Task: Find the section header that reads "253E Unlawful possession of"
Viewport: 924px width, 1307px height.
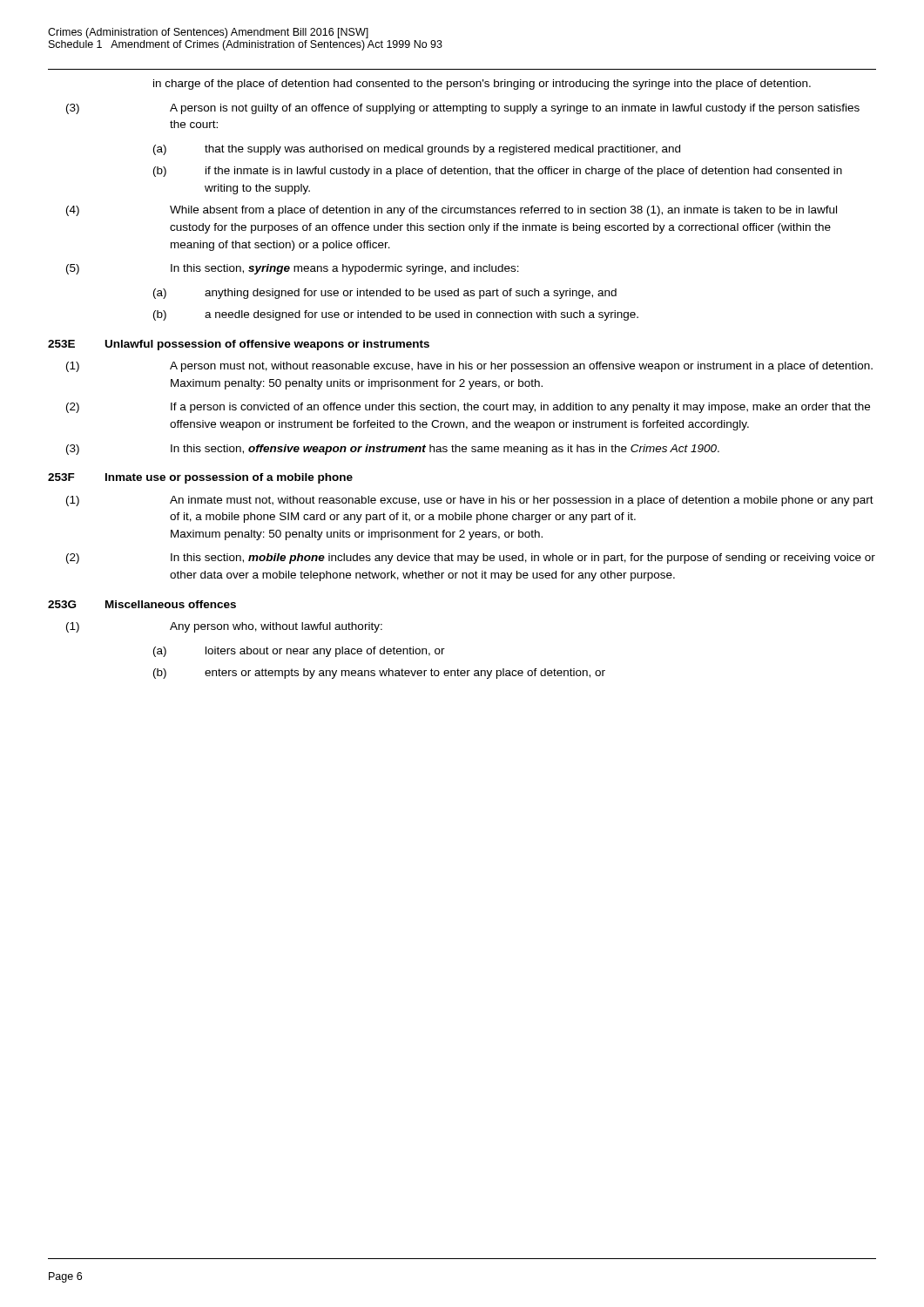Action: click(x=239, y=344)
